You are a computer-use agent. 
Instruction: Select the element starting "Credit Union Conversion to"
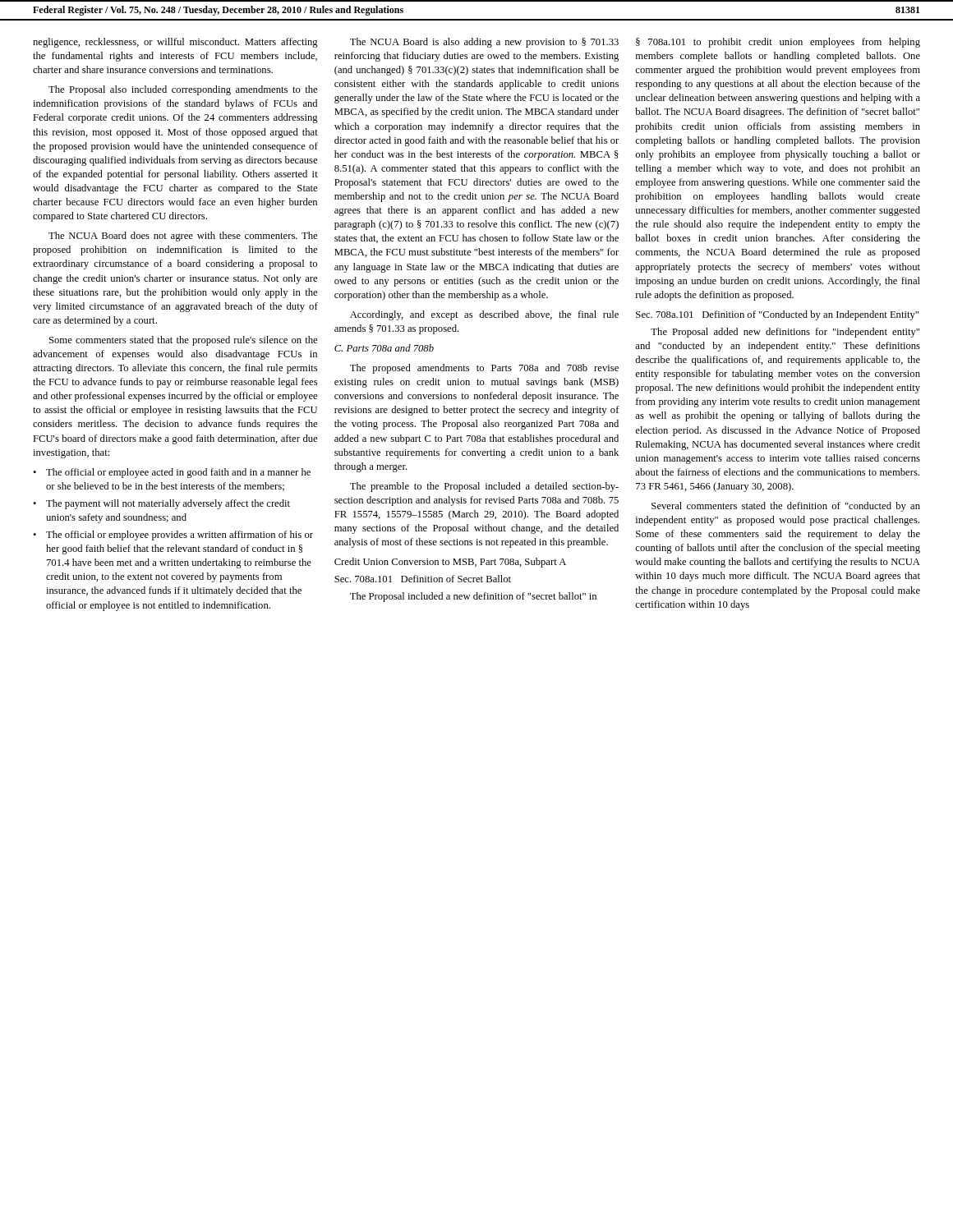pos(476,562)
